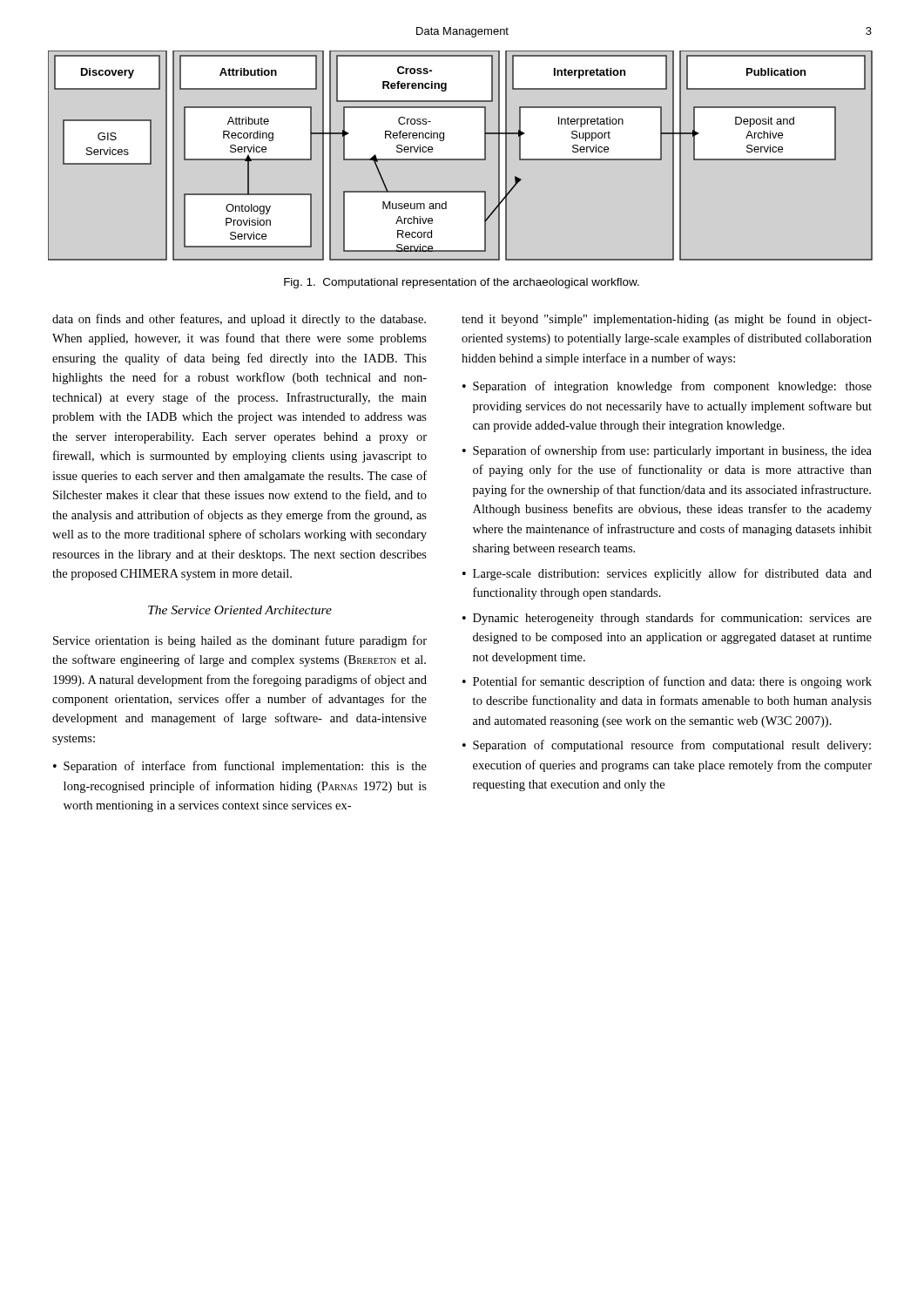Viewport: 924px width, 1307px height.
Task: Where is the passage that starts "• Separation of ownership"?
Action: pyautogui.click(x=667, y=499)
